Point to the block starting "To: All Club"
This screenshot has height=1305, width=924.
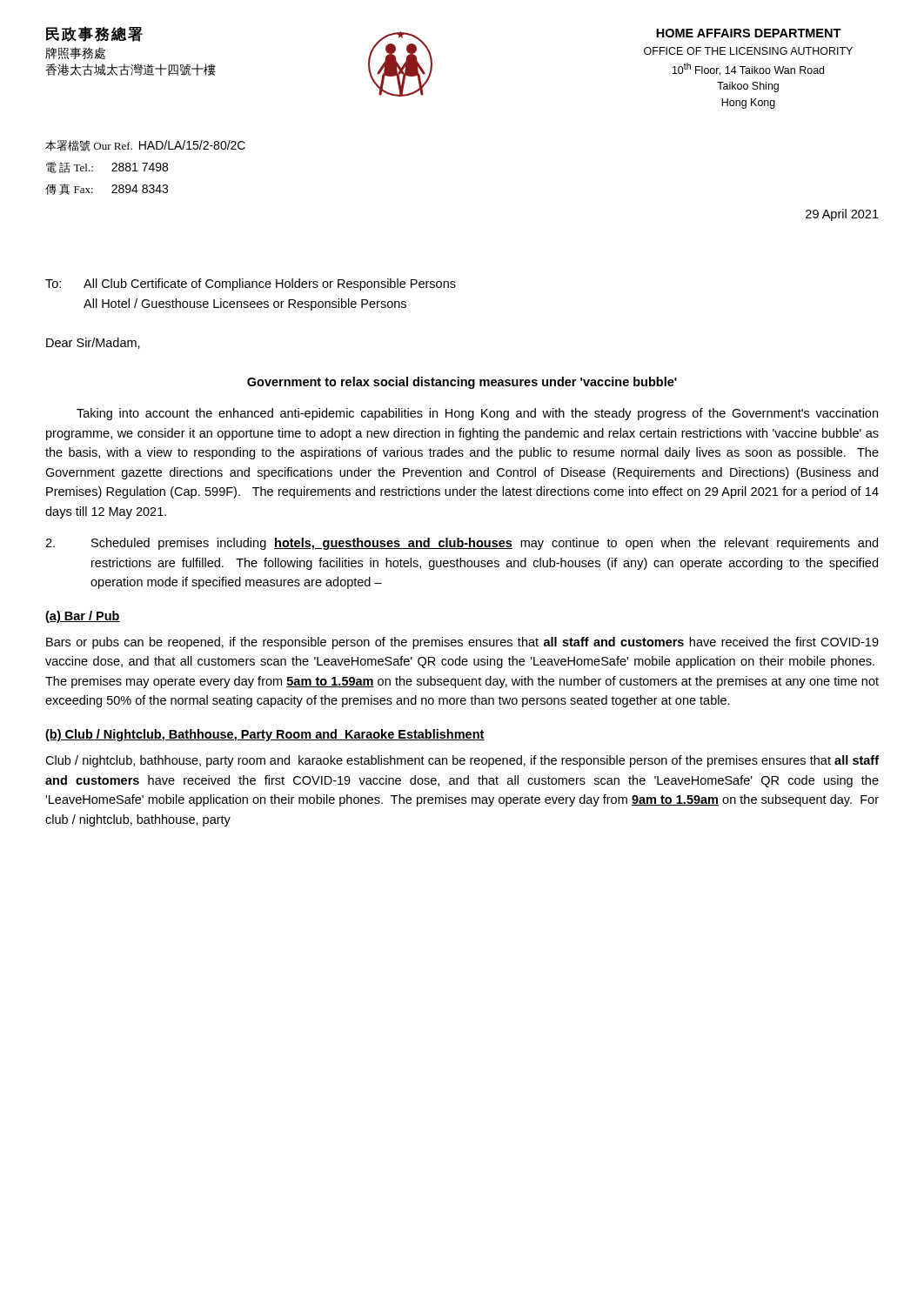(x=462, y=294)
